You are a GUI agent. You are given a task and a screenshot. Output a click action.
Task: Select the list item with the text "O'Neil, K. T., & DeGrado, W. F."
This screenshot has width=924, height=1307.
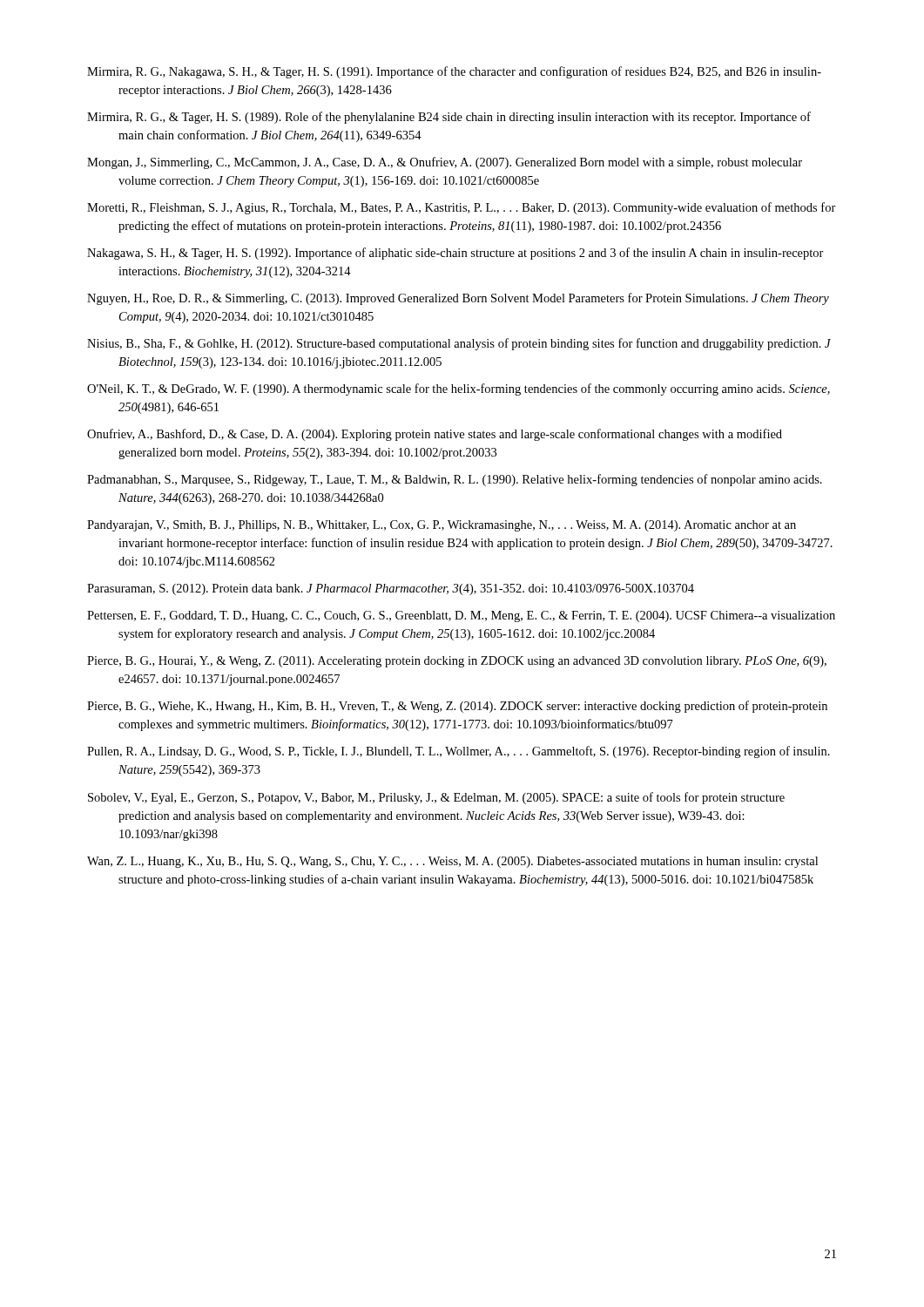[459, 398]
